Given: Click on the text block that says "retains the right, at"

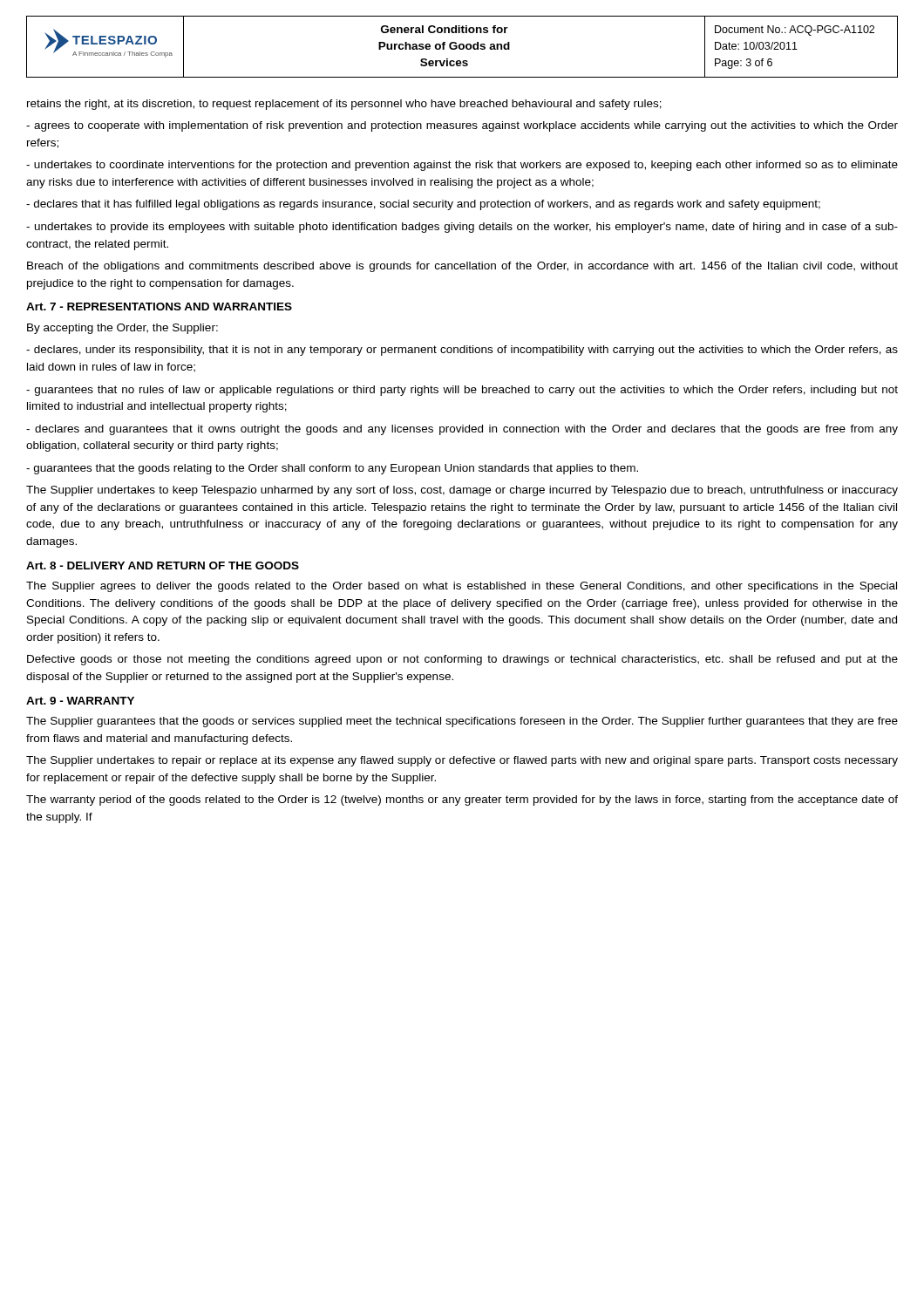Looking at the screenshot, I should pyautogui.click(x=462, y=193).
